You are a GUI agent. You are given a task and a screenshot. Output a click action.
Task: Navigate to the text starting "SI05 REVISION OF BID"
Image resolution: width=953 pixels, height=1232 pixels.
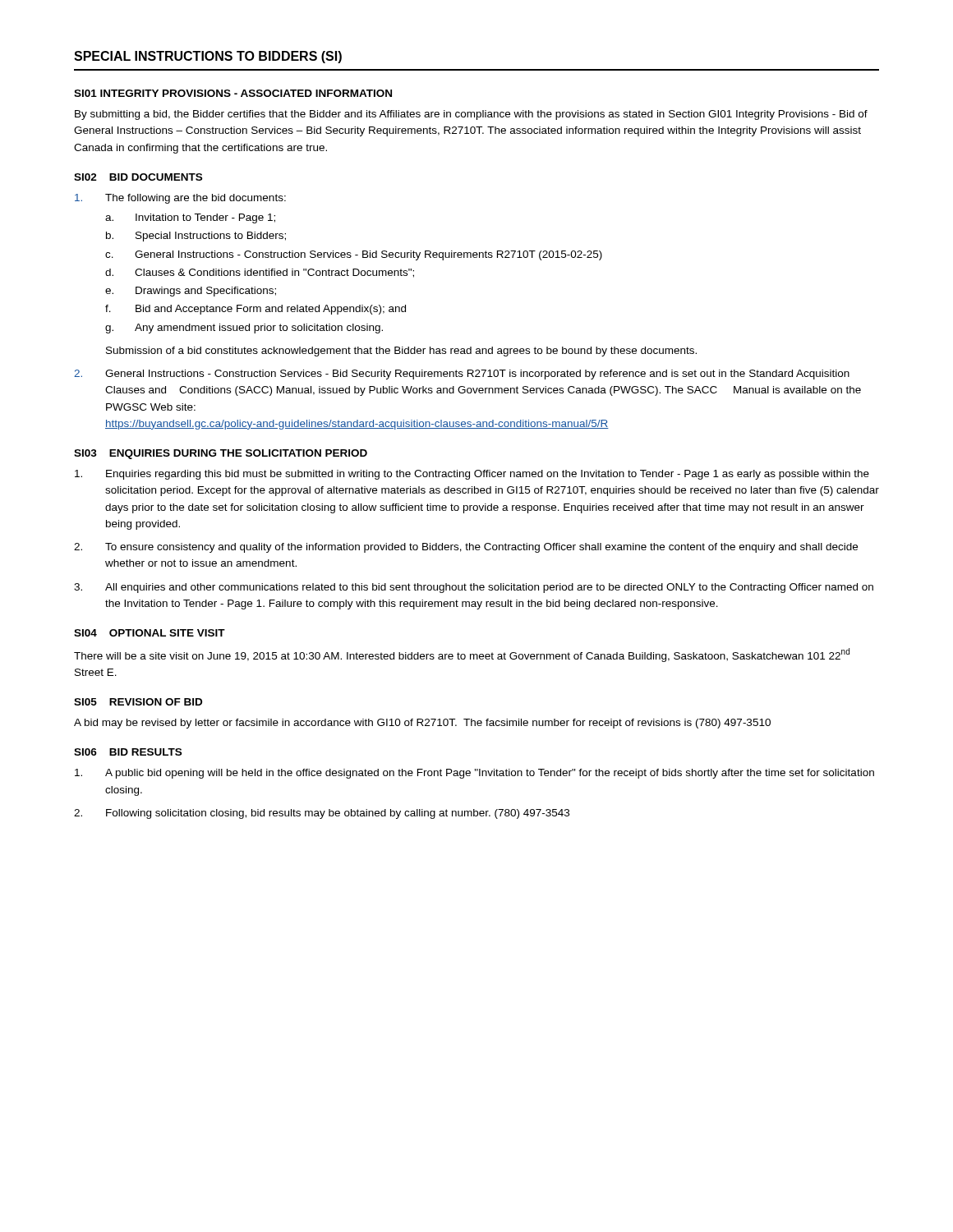click(138, 702)
